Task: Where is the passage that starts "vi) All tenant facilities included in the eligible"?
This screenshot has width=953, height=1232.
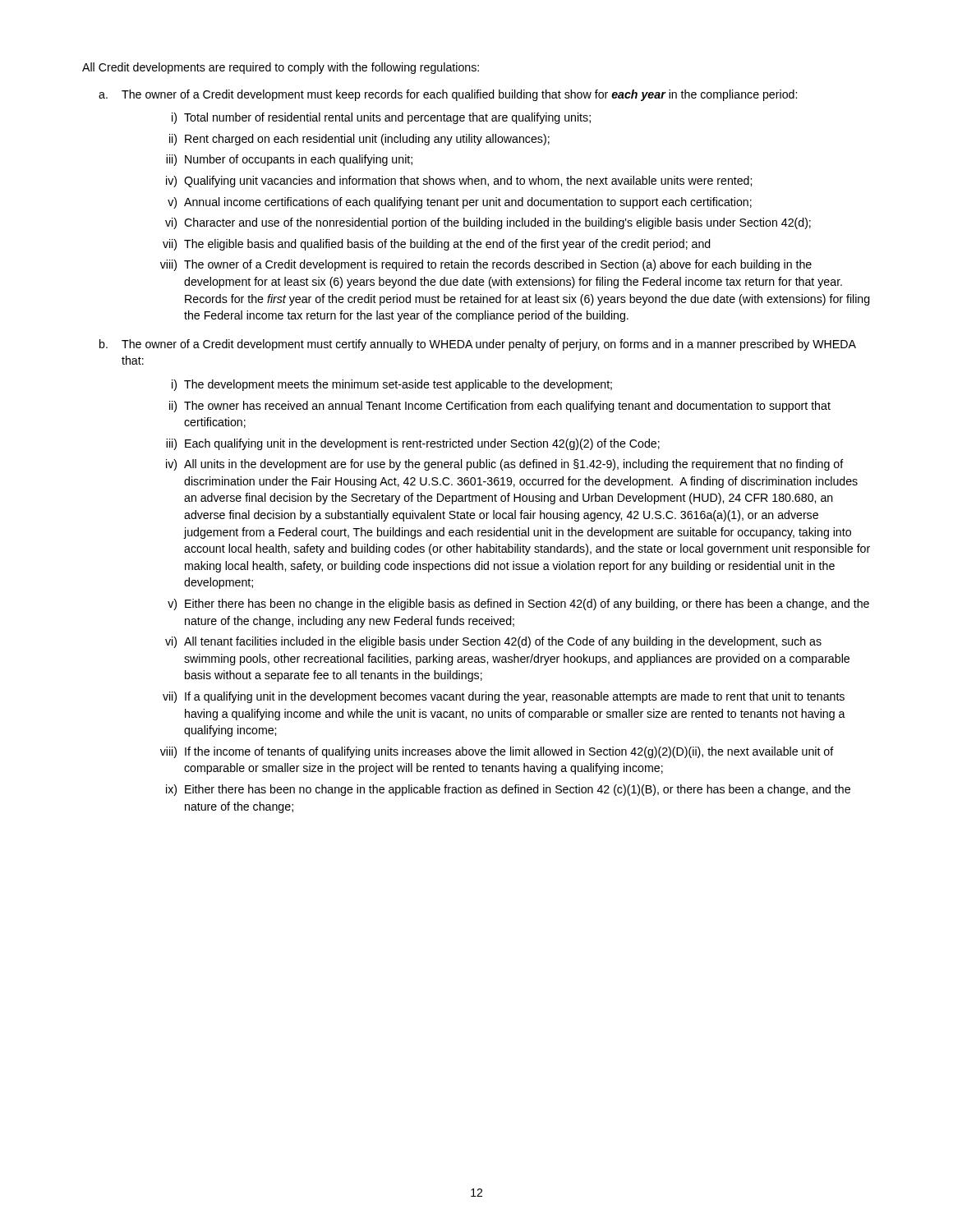Action: tap(509, 659)
